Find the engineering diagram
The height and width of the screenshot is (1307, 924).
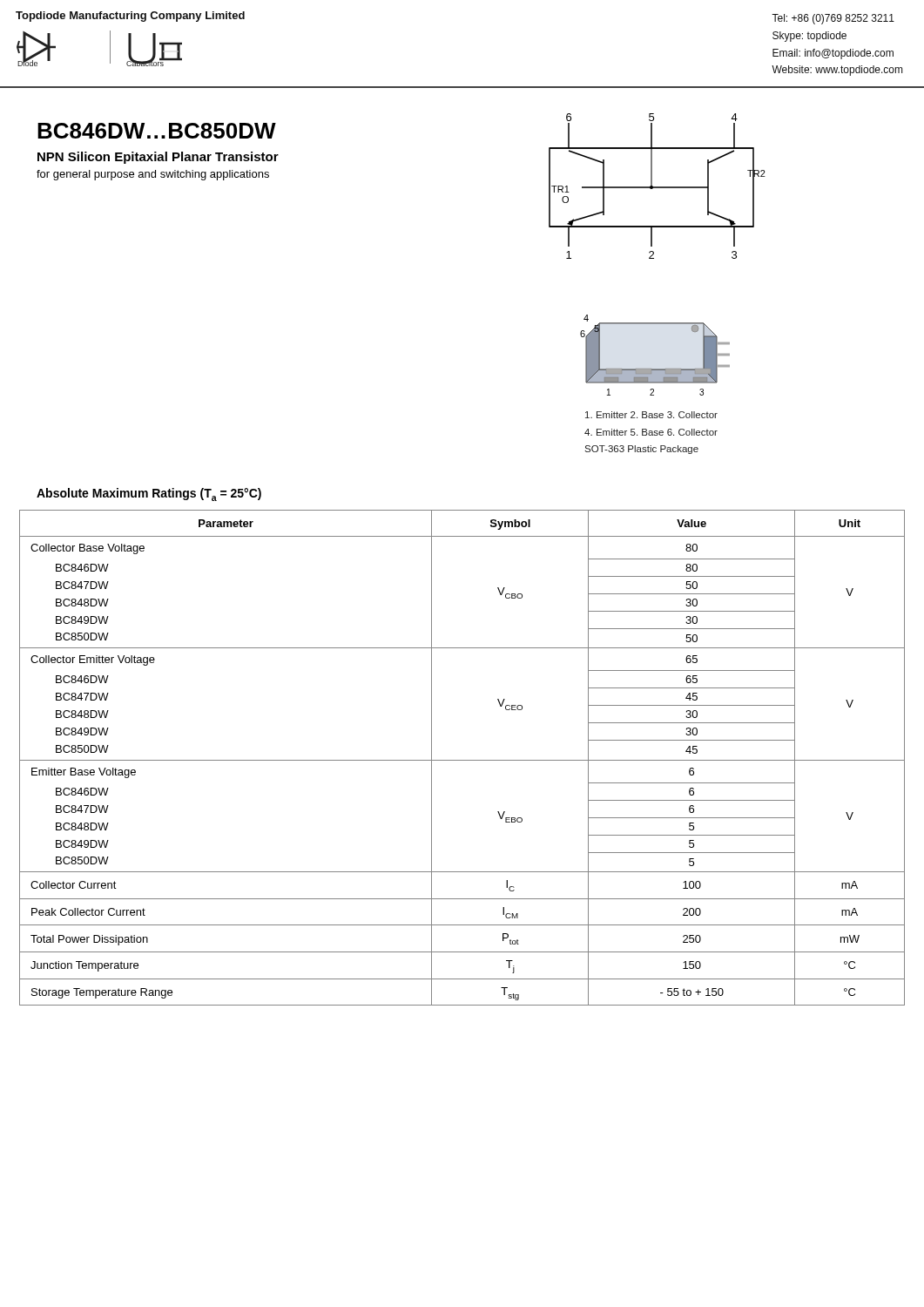coord(651,255)
